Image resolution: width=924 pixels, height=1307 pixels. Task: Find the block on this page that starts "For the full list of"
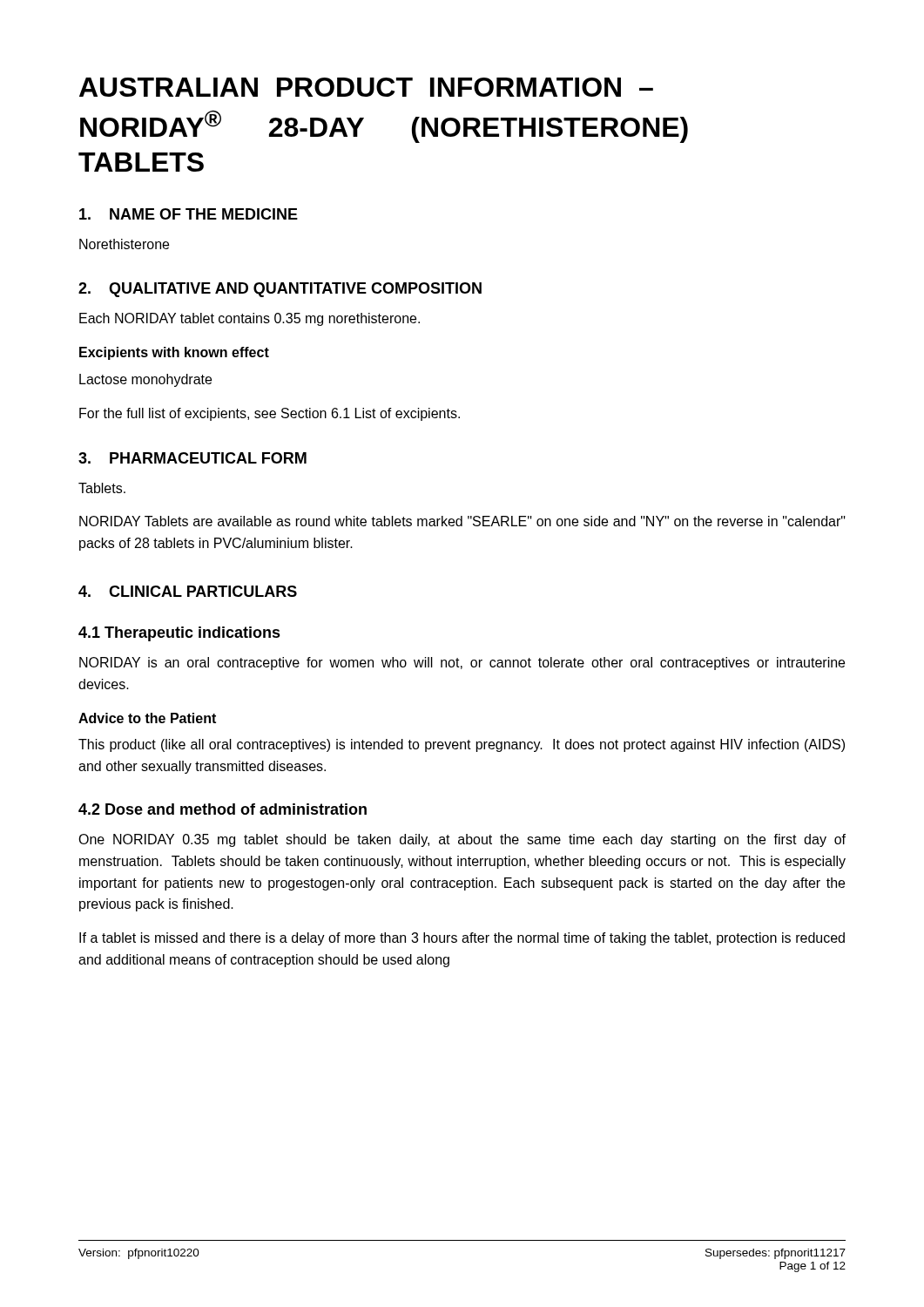[x=270, y=413]
